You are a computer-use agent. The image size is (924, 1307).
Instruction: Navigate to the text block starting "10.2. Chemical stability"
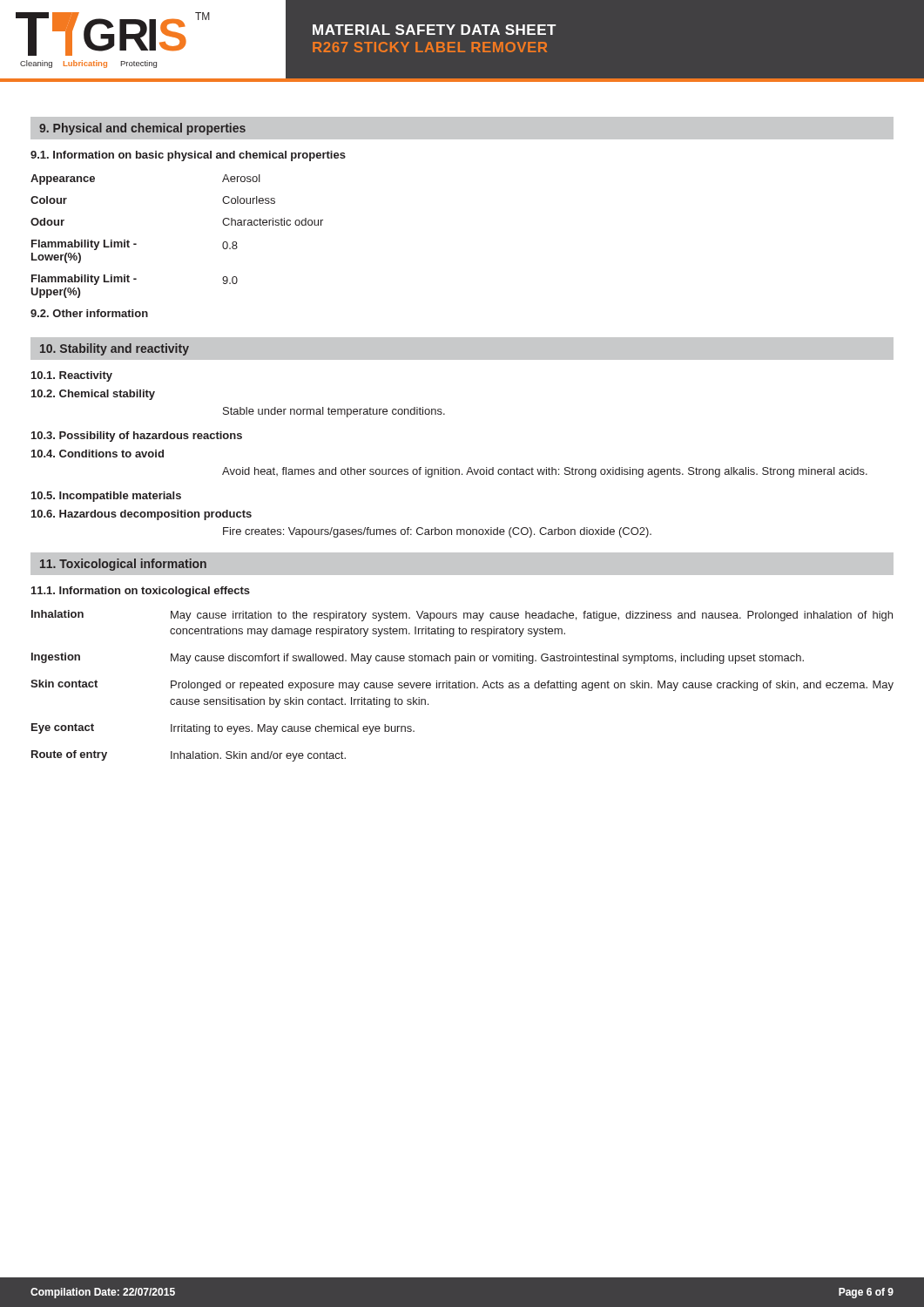(93, 393)
